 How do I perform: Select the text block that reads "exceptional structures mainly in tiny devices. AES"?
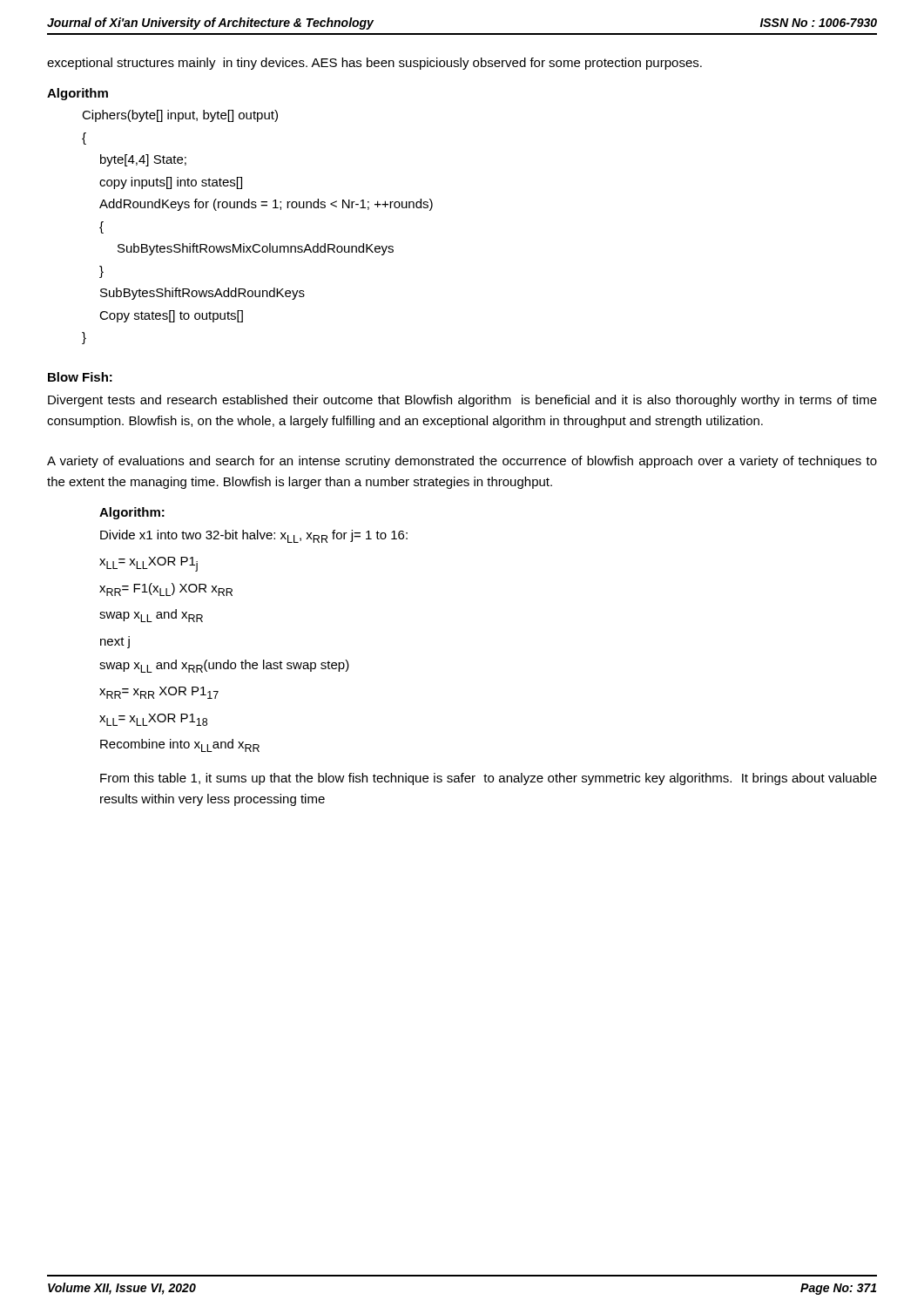pos(375,62)
